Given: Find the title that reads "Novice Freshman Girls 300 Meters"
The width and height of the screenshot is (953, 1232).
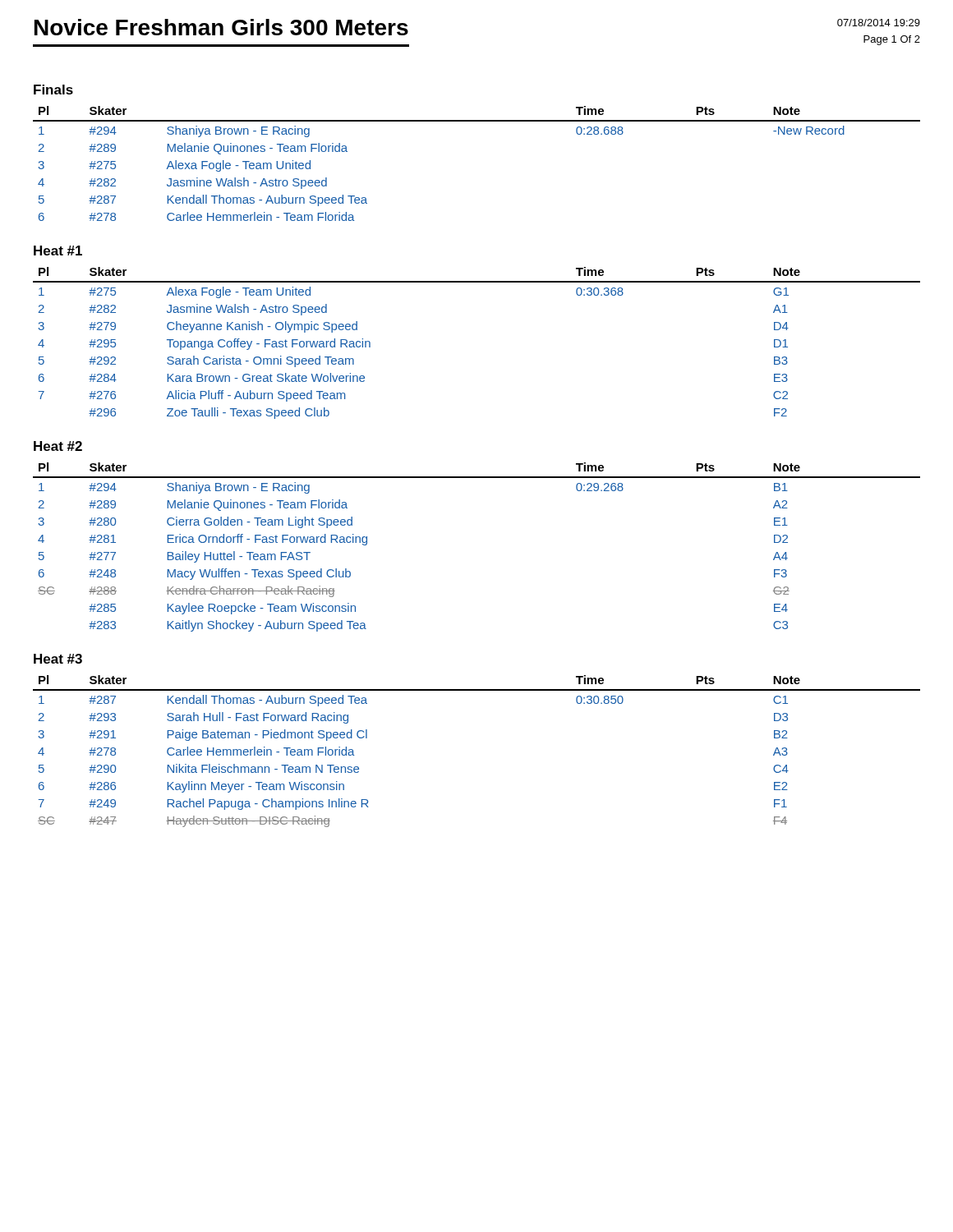Looking at the screenshot, I should point(221,31).
